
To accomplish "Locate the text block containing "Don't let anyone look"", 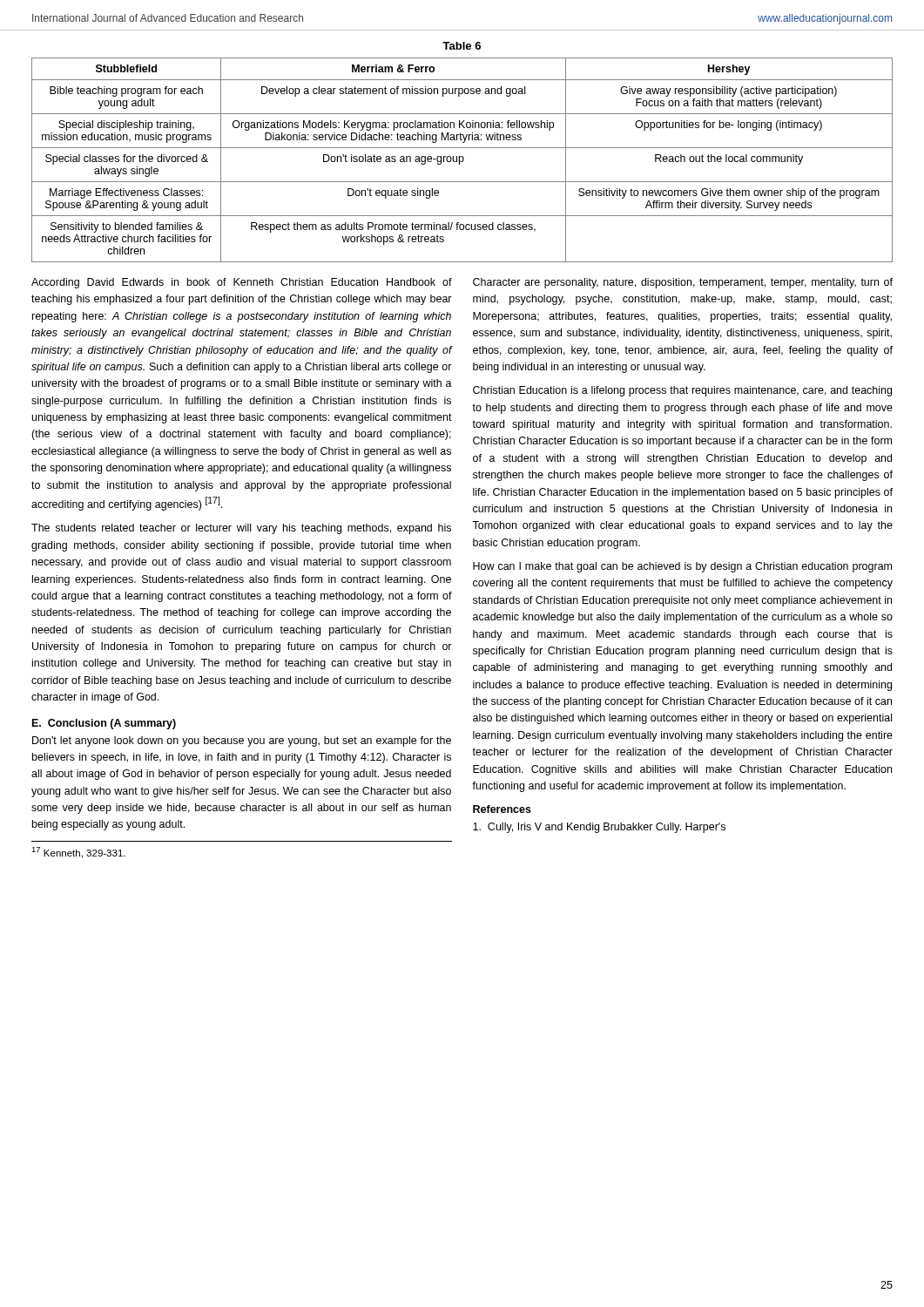I will (241, 782).
